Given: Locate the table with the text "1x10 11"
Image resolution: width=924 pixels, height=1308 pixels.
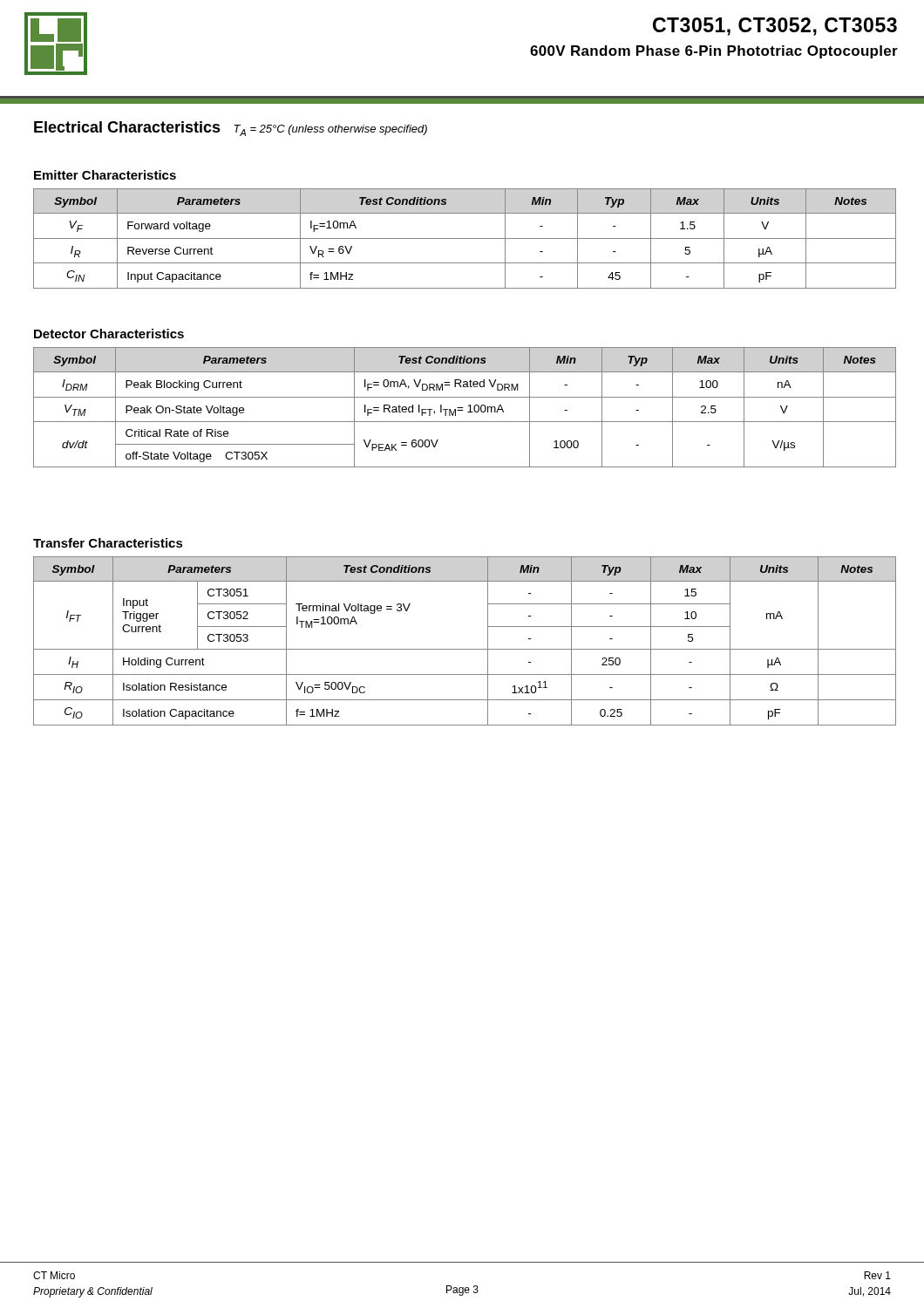Looking at the screenshot, I should click(465, 641).
